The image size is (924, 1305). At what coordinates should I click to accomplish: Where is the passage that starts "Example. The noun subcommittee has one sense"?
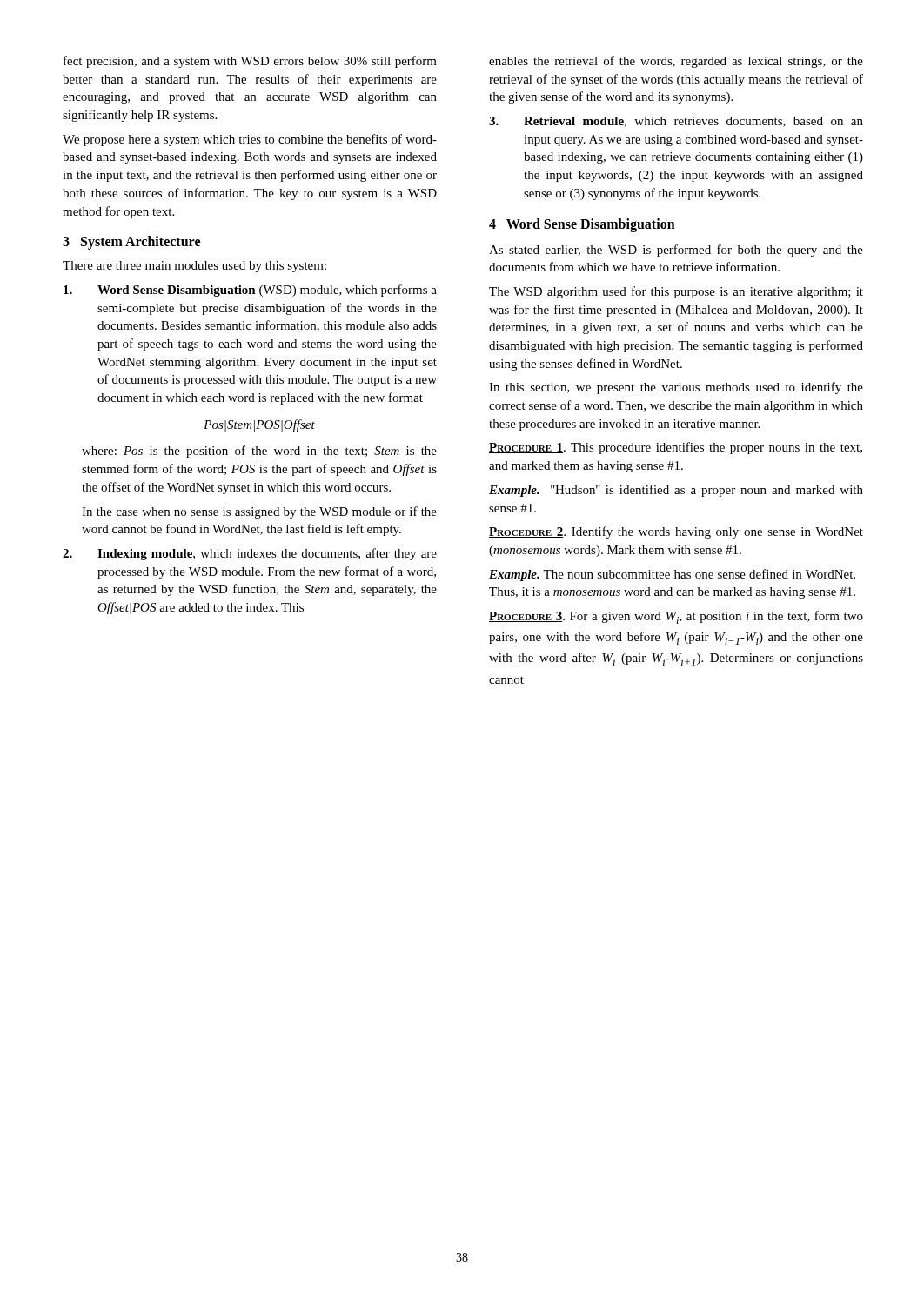[676, 583]
